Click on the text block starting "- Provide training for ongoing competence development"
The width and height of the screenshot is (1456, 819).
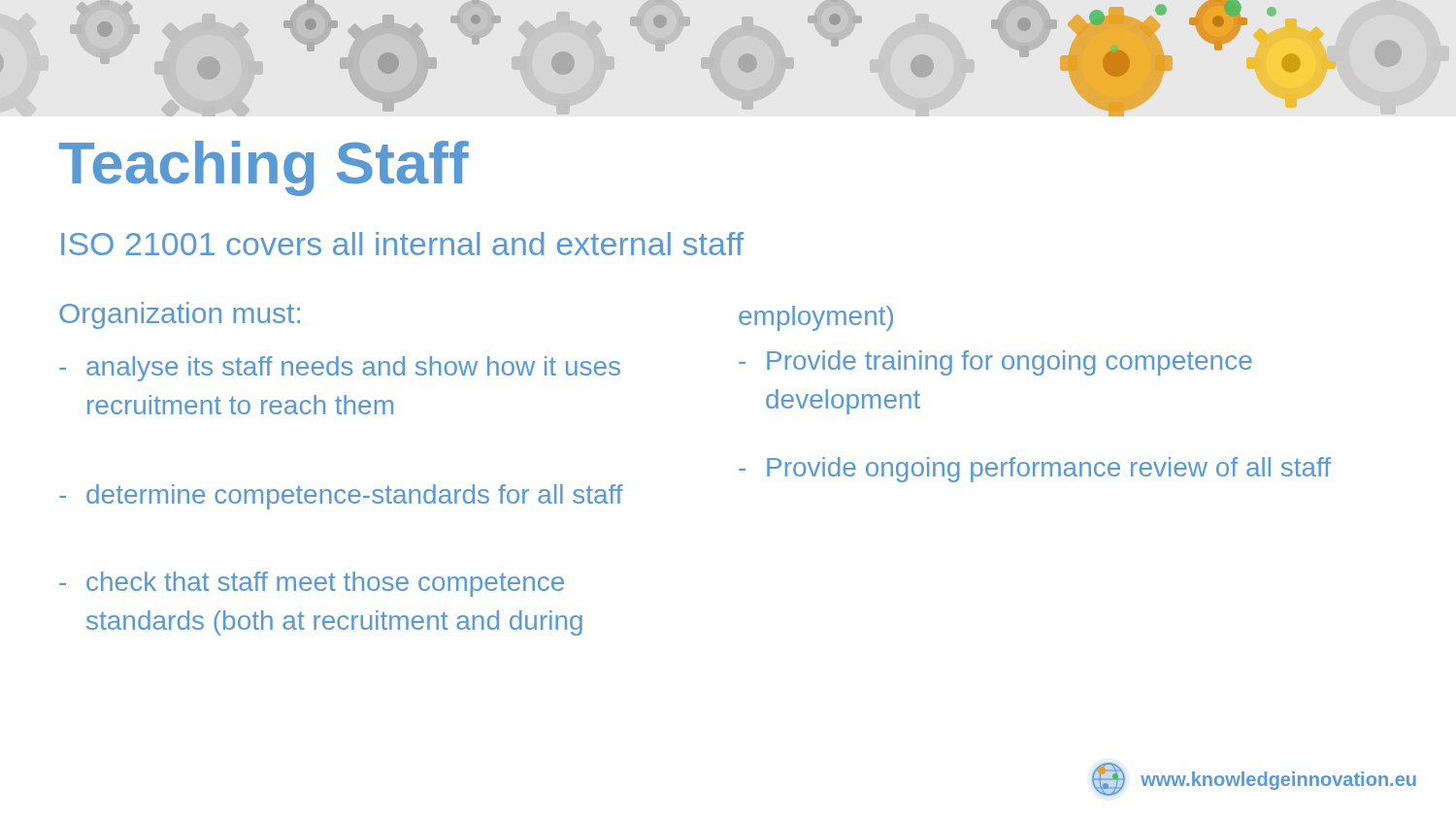point(1058,380)
